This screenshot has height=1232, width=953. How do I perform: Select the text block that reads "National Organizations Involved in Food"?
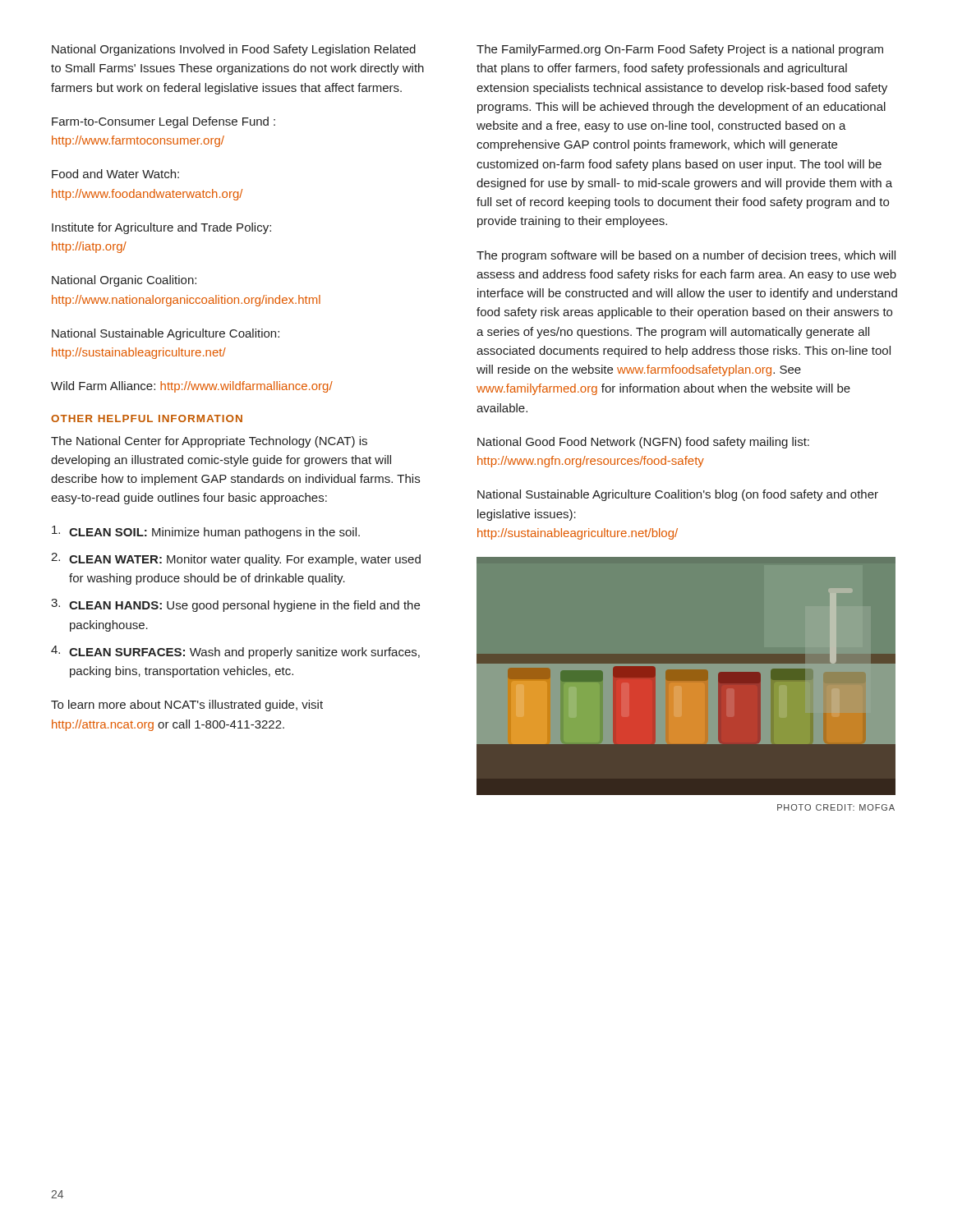click(238, 68)
